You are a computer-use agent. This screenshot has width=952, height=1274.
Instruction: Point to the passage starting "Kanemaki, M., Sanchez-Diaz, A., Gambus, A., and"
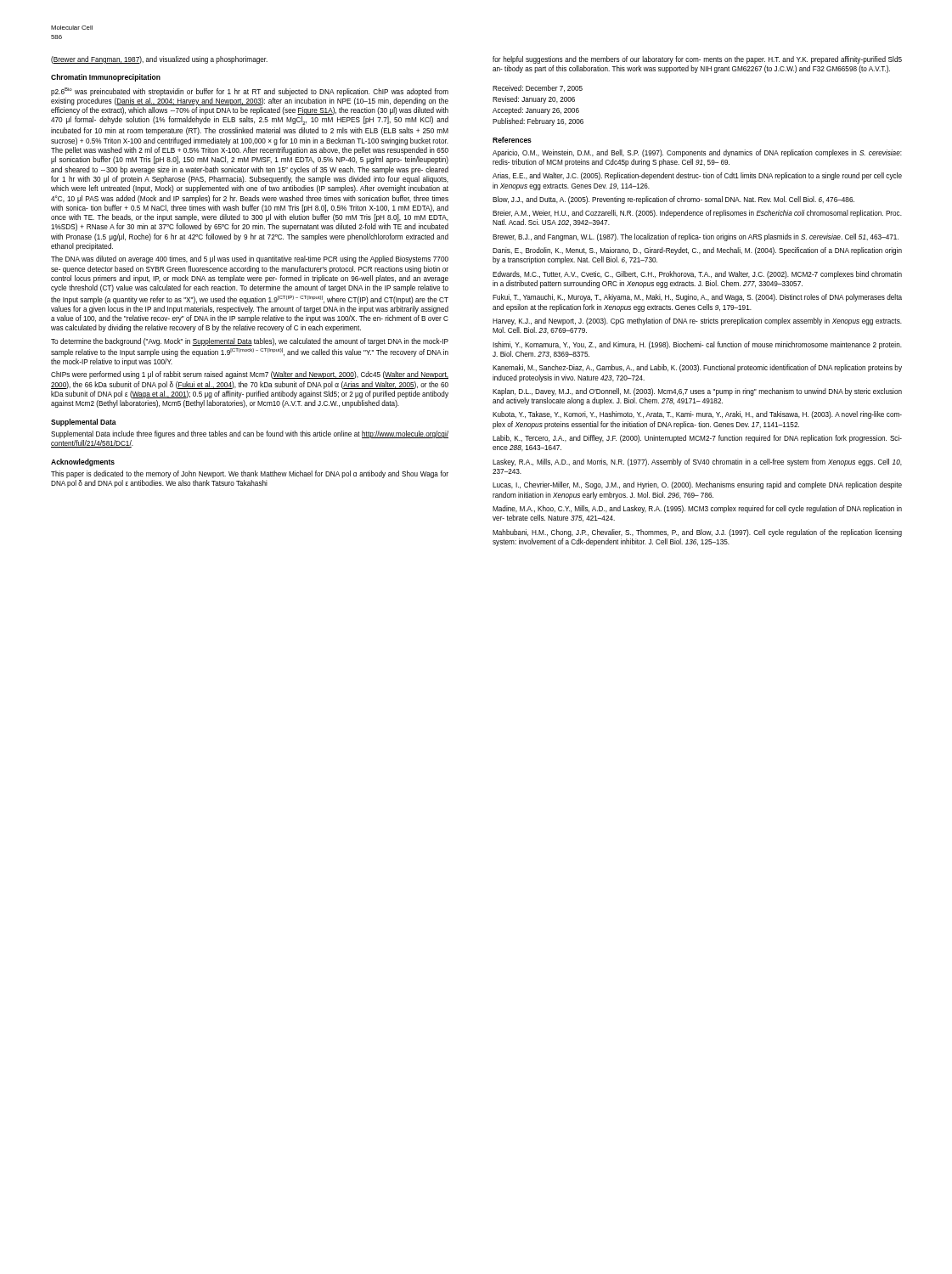(x=697, y=373)
